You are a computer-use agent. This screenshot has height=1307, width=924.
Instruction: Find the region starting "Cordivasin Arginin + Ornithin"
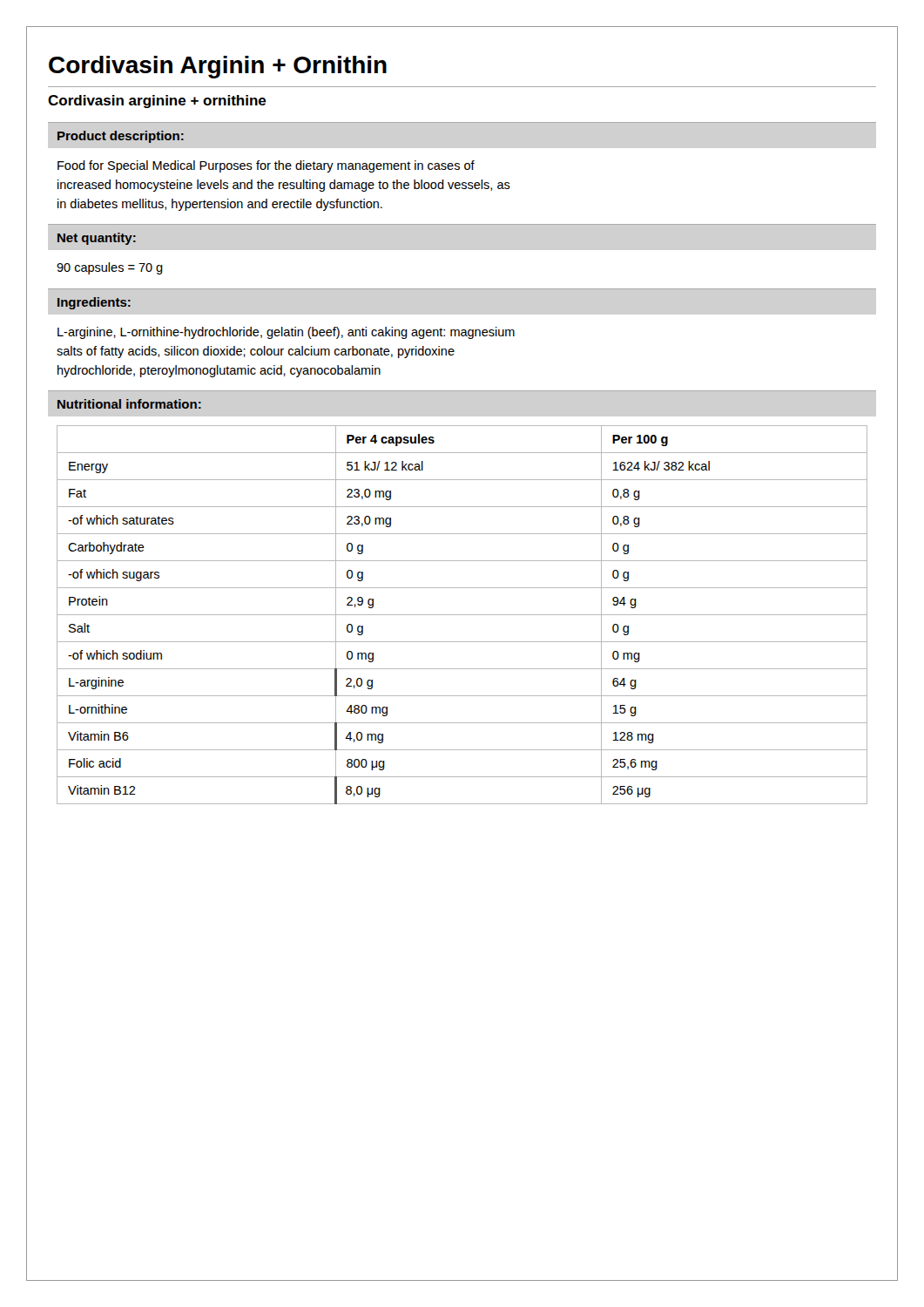tap(218, 67)
